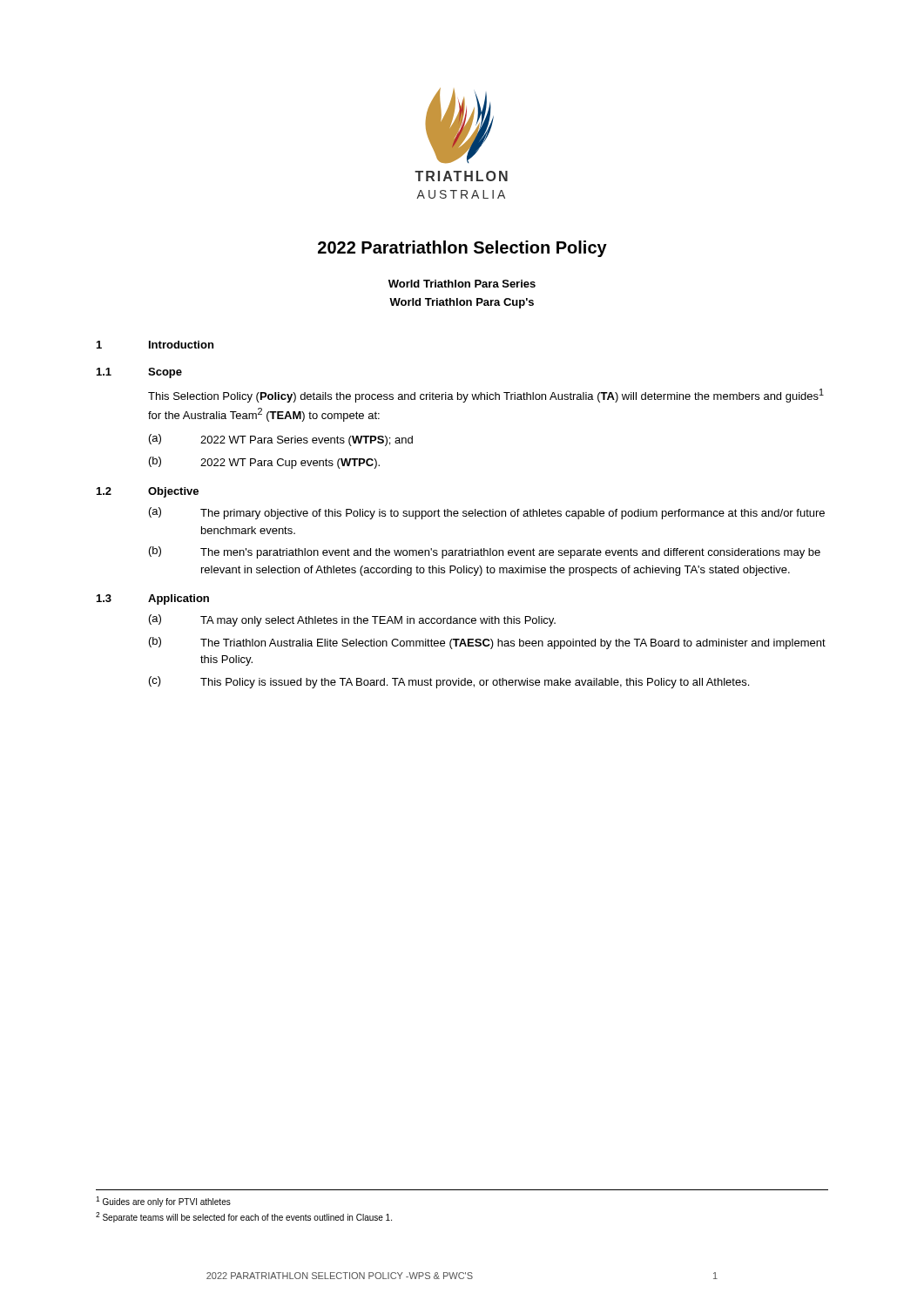Navigate to the element starting "1.3 Application"
Image resolution: width=924 pixels, height=1307 pixels.
[153, 598]
